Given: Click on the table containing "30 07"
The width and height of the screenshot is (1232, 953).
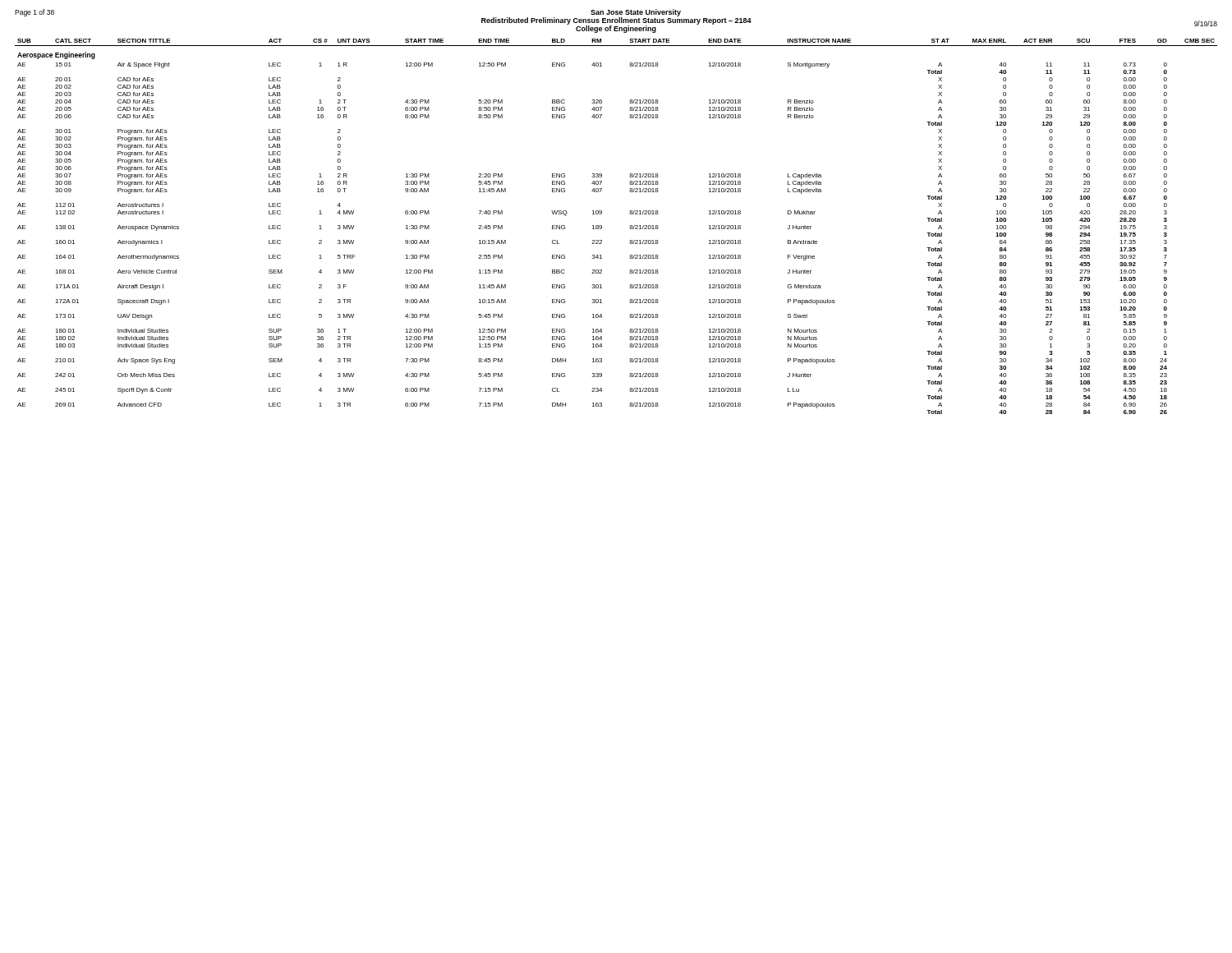Looking at the screenshot, I should tap(616, 226).
